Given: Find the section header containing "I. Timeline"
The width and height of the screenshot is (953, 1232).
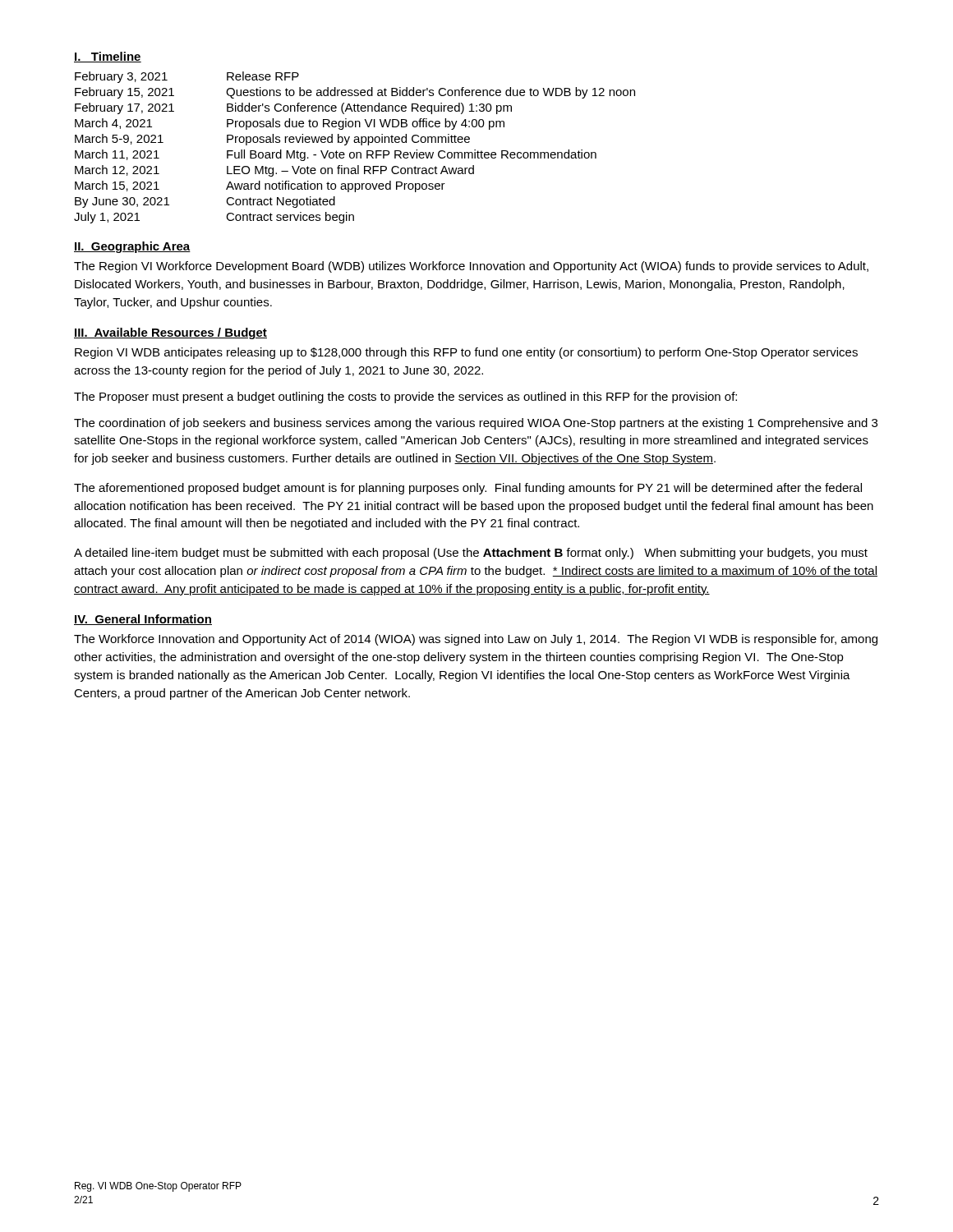Looking at the screenshot, I should tap(107, 56).
